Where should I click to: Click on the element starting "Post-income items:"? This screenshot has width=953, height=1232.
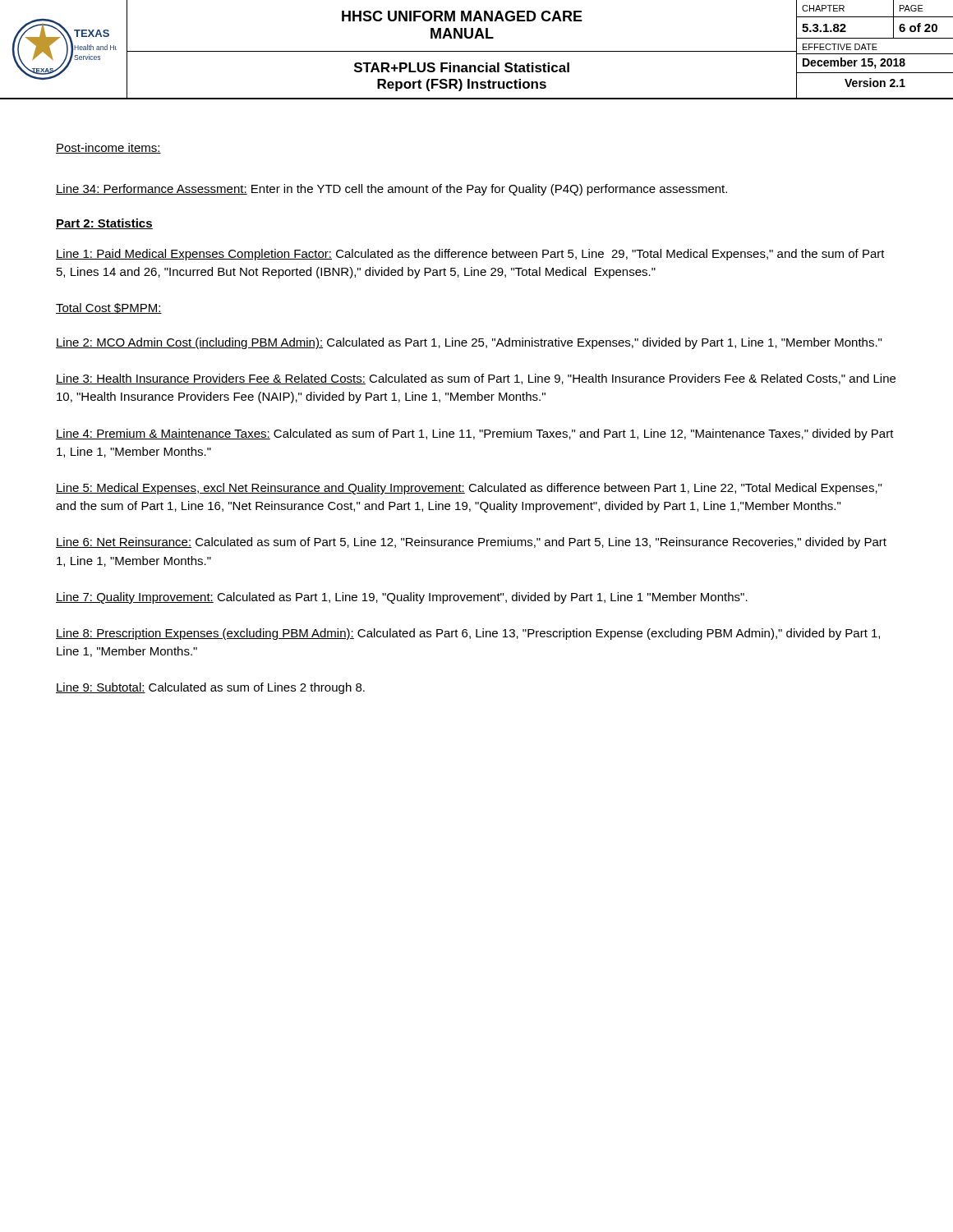point(108,147)
